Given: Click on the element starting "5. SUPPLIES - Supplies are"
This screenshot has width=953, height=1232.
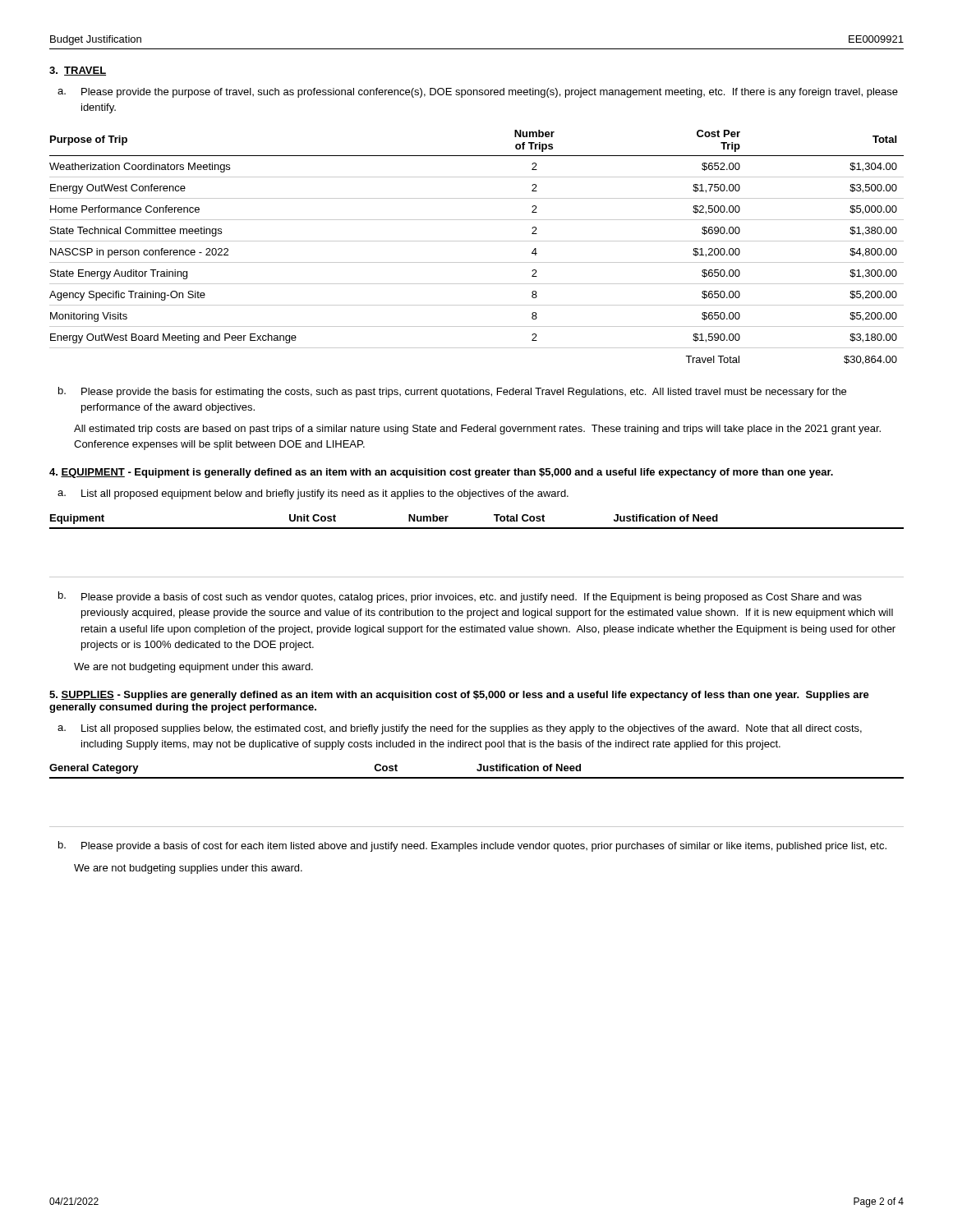Looking at the screenshot, I should click(x=459, y=700).
